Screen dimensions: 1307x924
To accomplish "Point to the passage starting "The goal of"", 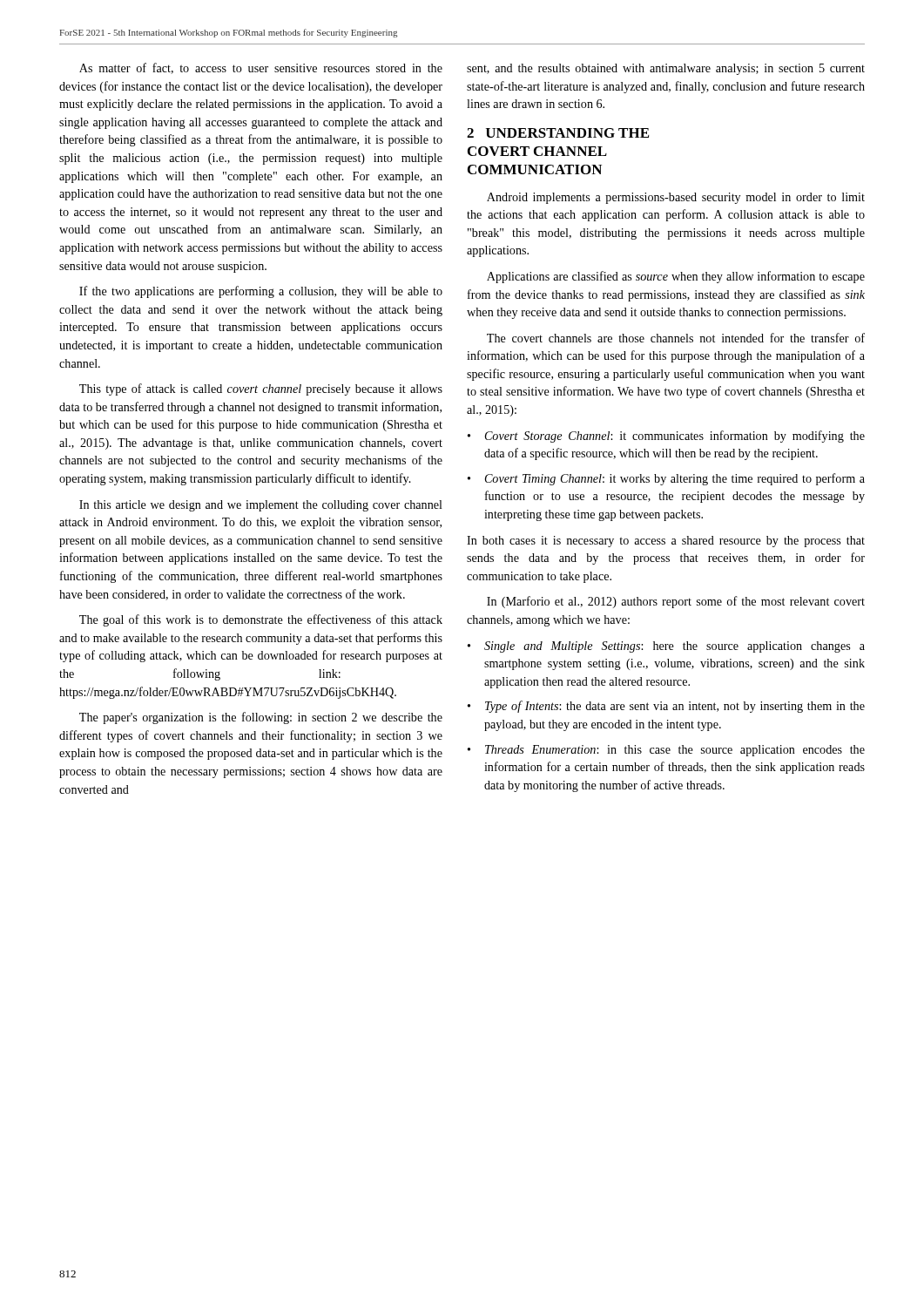I will pyautogui.click(x=251, y=656).
